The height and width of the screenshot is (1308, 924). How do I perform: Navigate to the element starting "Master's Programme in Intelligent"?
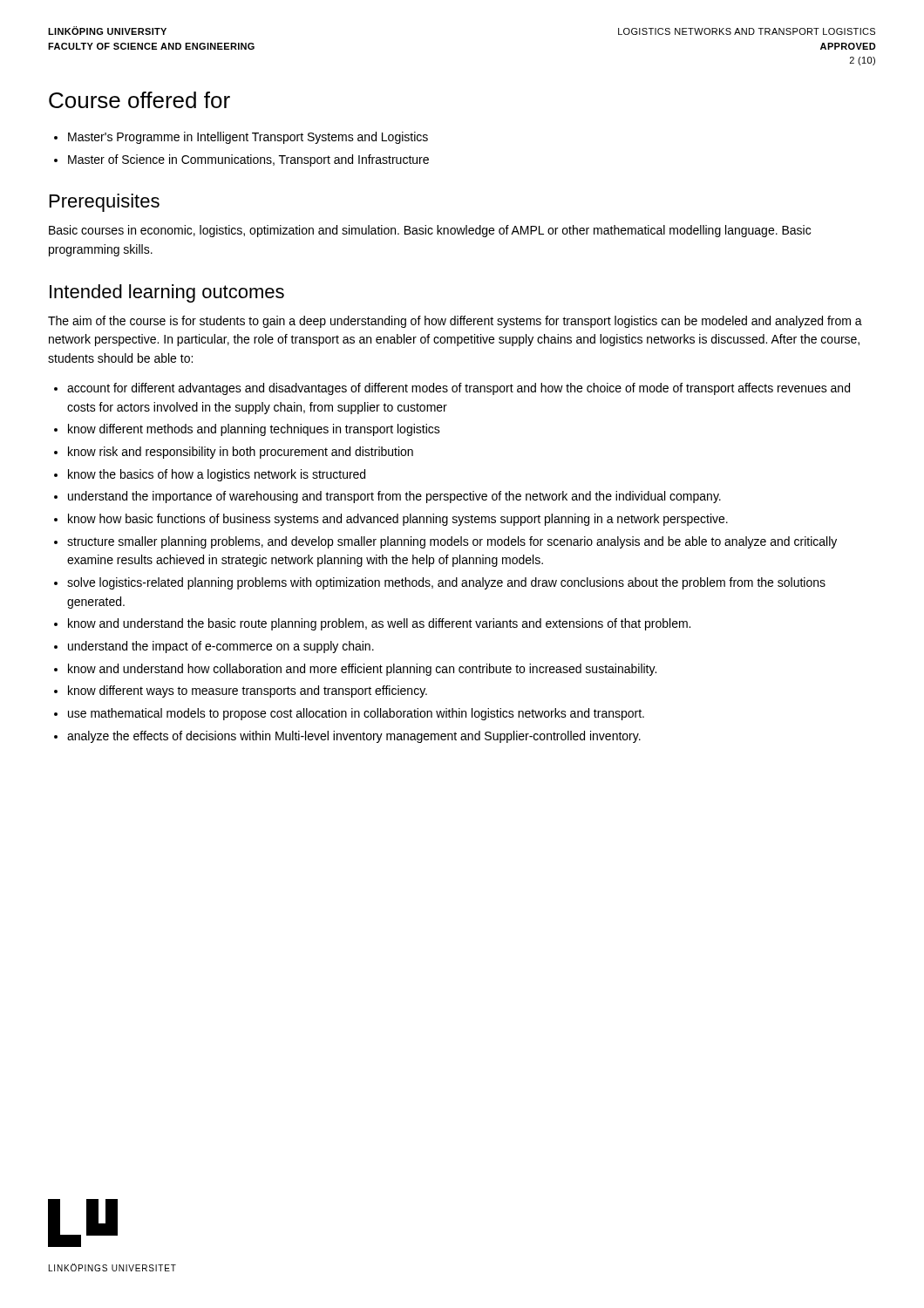248,137
